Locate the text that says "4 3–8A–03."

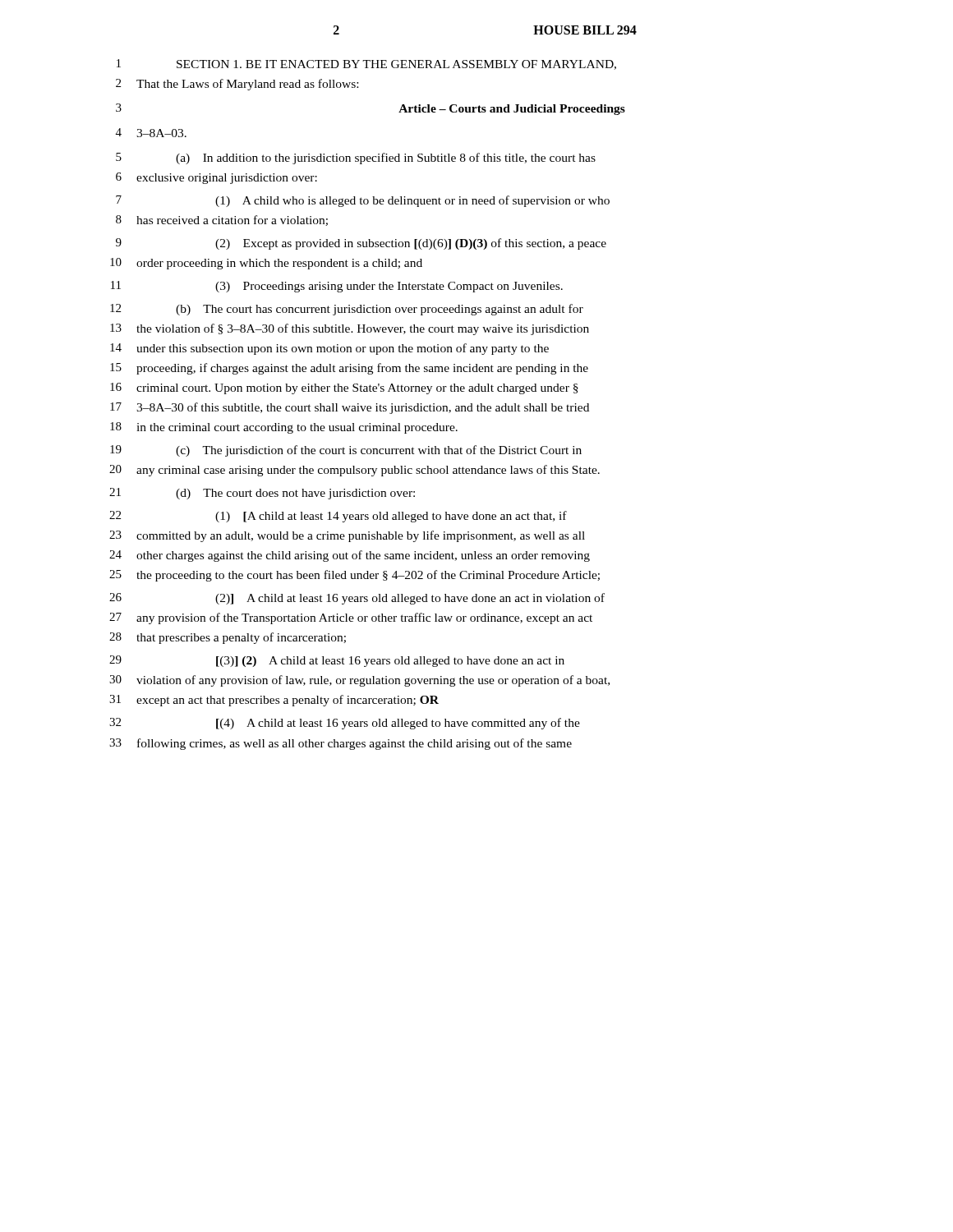click(151, 133)
